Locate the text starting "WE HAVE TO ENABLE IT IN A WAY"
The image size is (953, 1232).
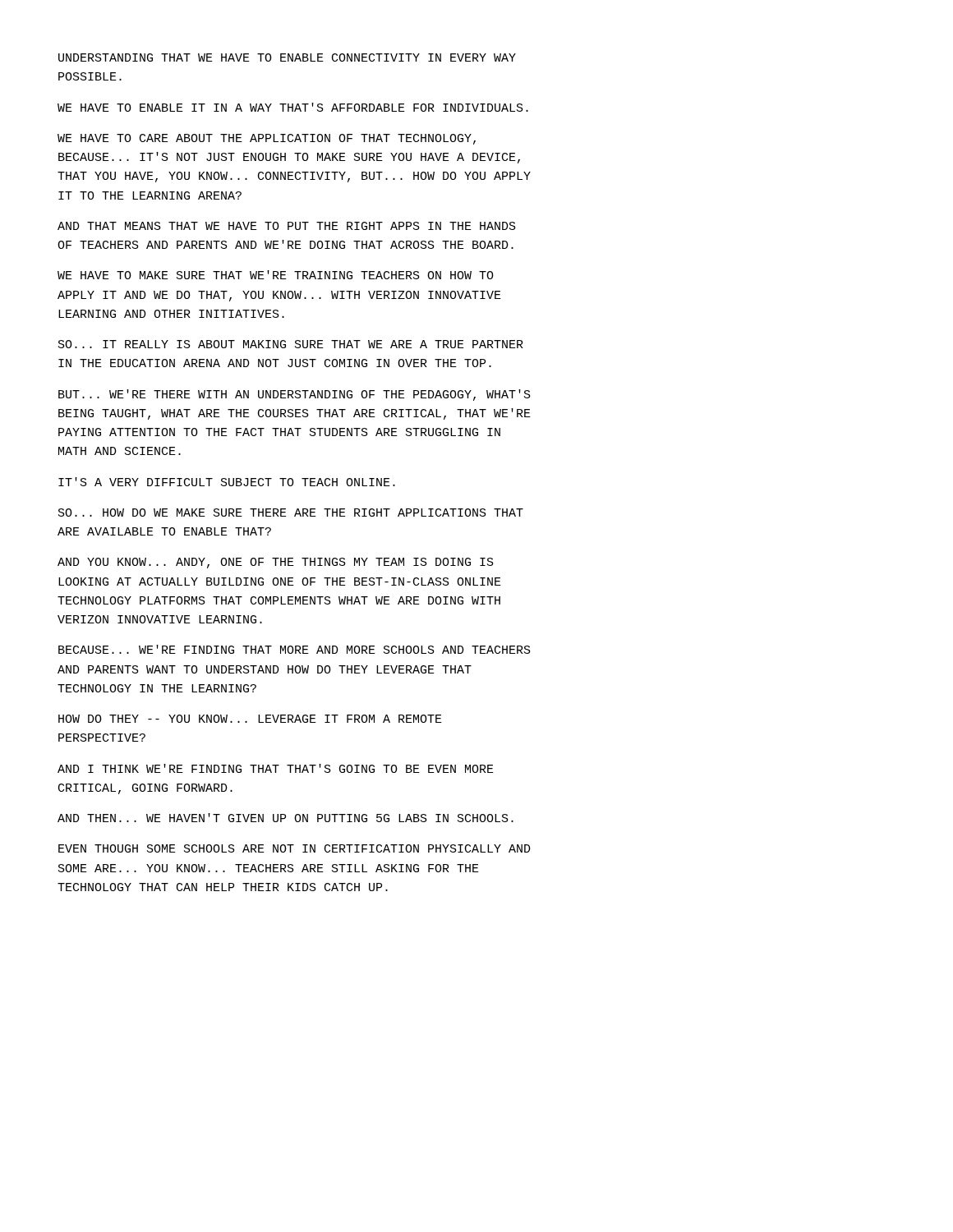pyautogui.click(x=294, y=108)
